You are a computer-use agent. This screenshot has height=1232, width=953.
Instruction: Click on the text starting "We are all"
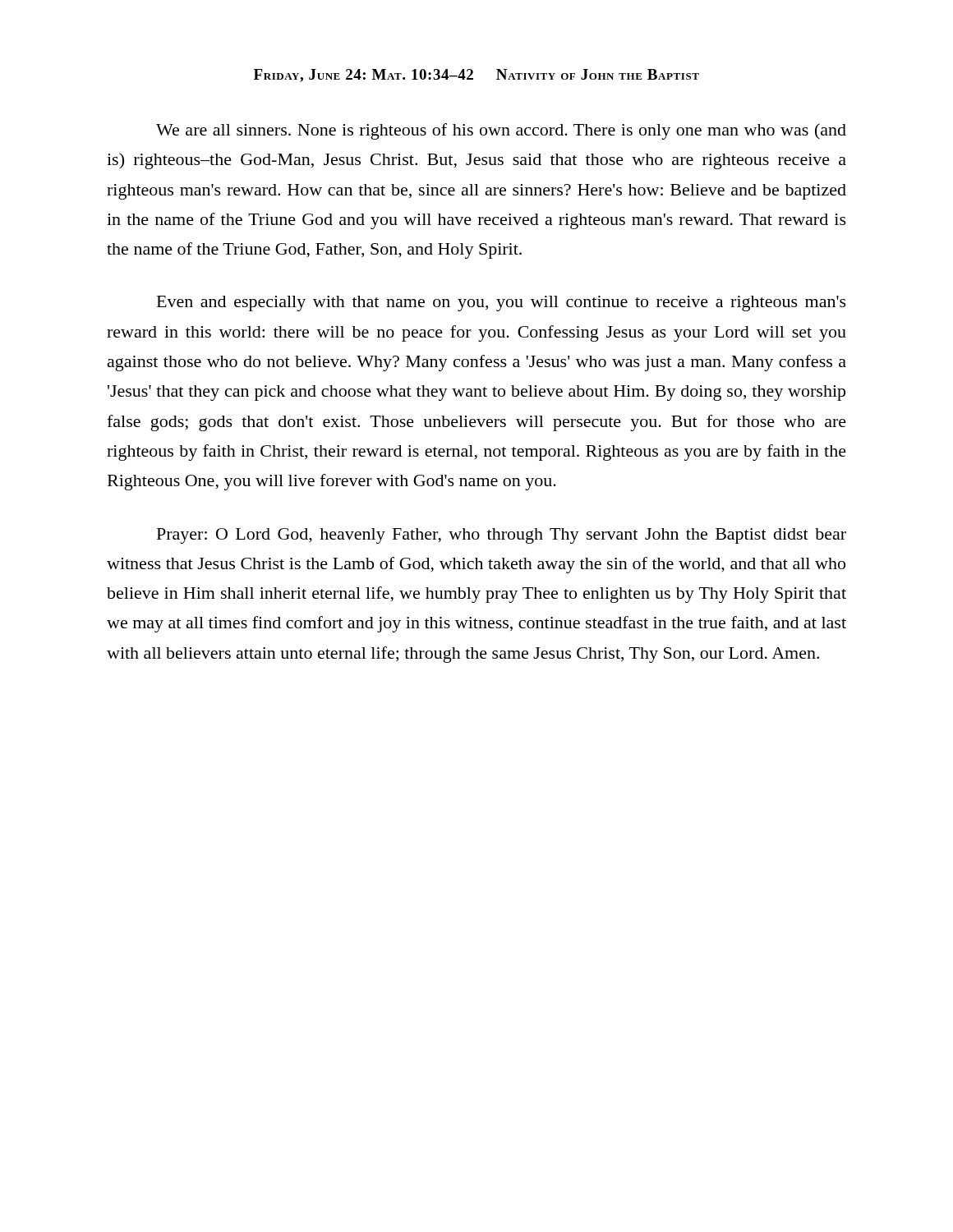click(x=476, y=189)
